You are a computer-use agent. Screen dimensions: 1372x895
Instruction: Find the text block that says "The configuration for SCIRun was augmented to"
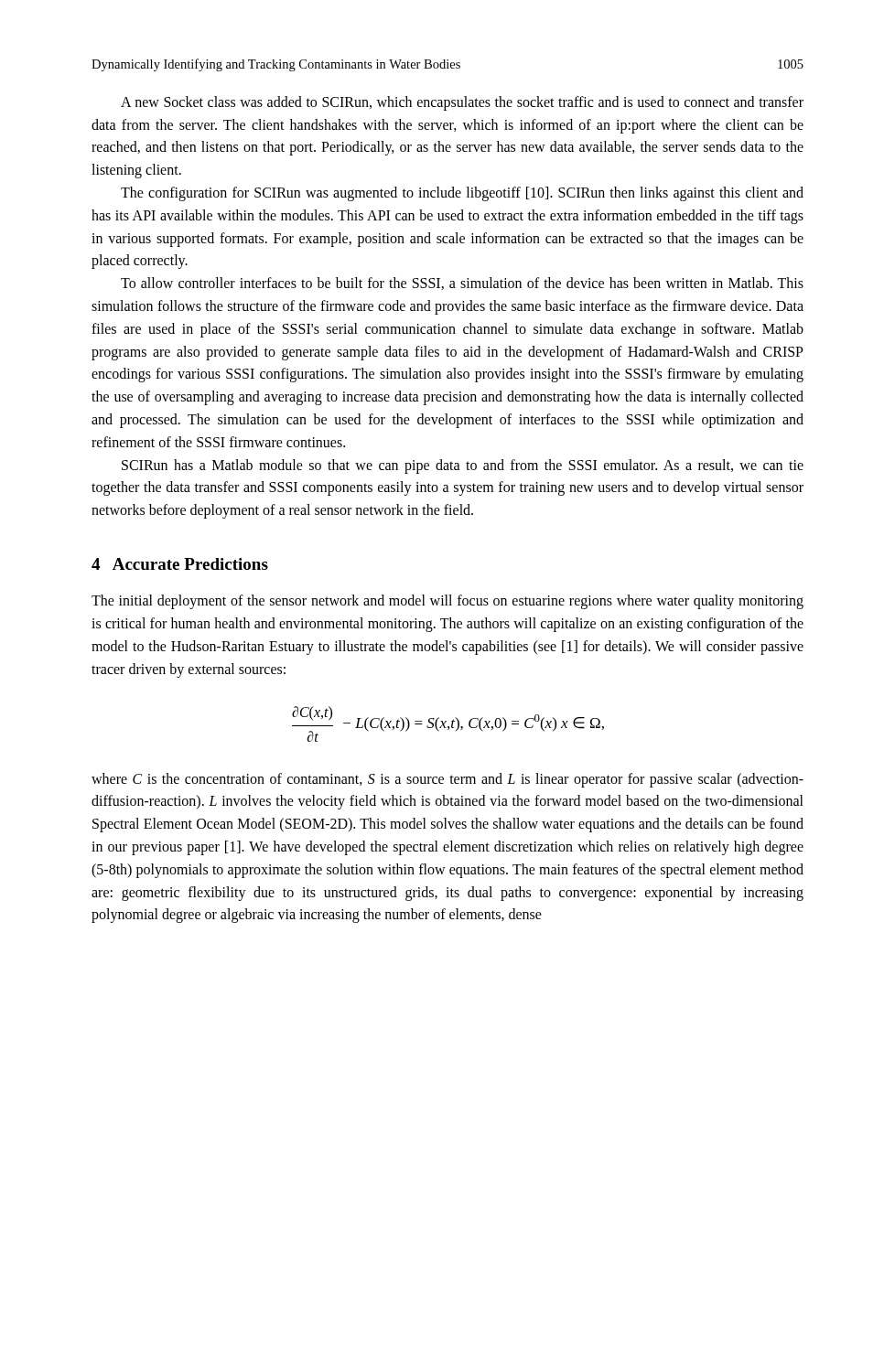point(448,227)
